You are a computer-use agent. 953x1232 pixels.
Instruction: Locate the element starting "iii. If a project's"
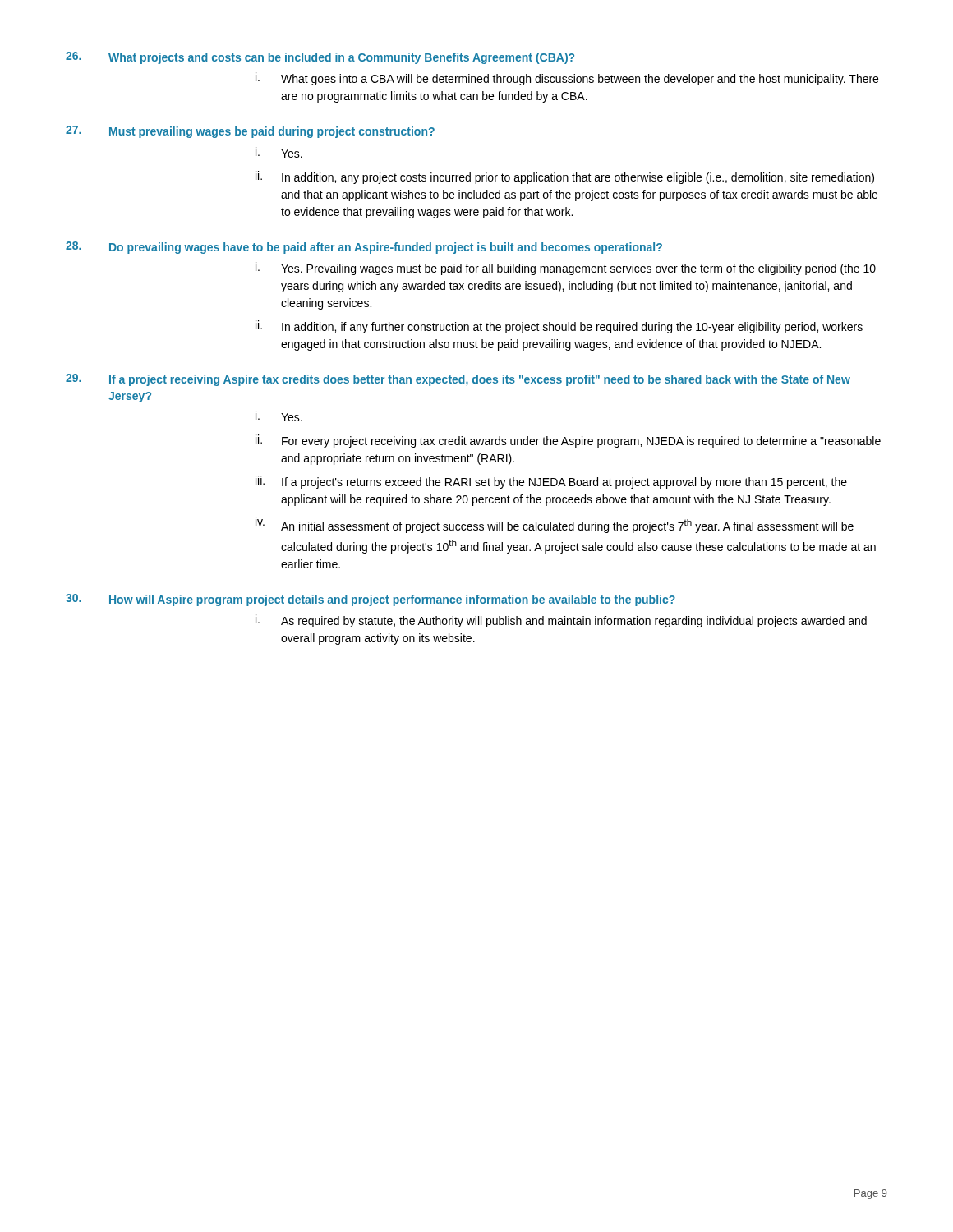(571, 492)
